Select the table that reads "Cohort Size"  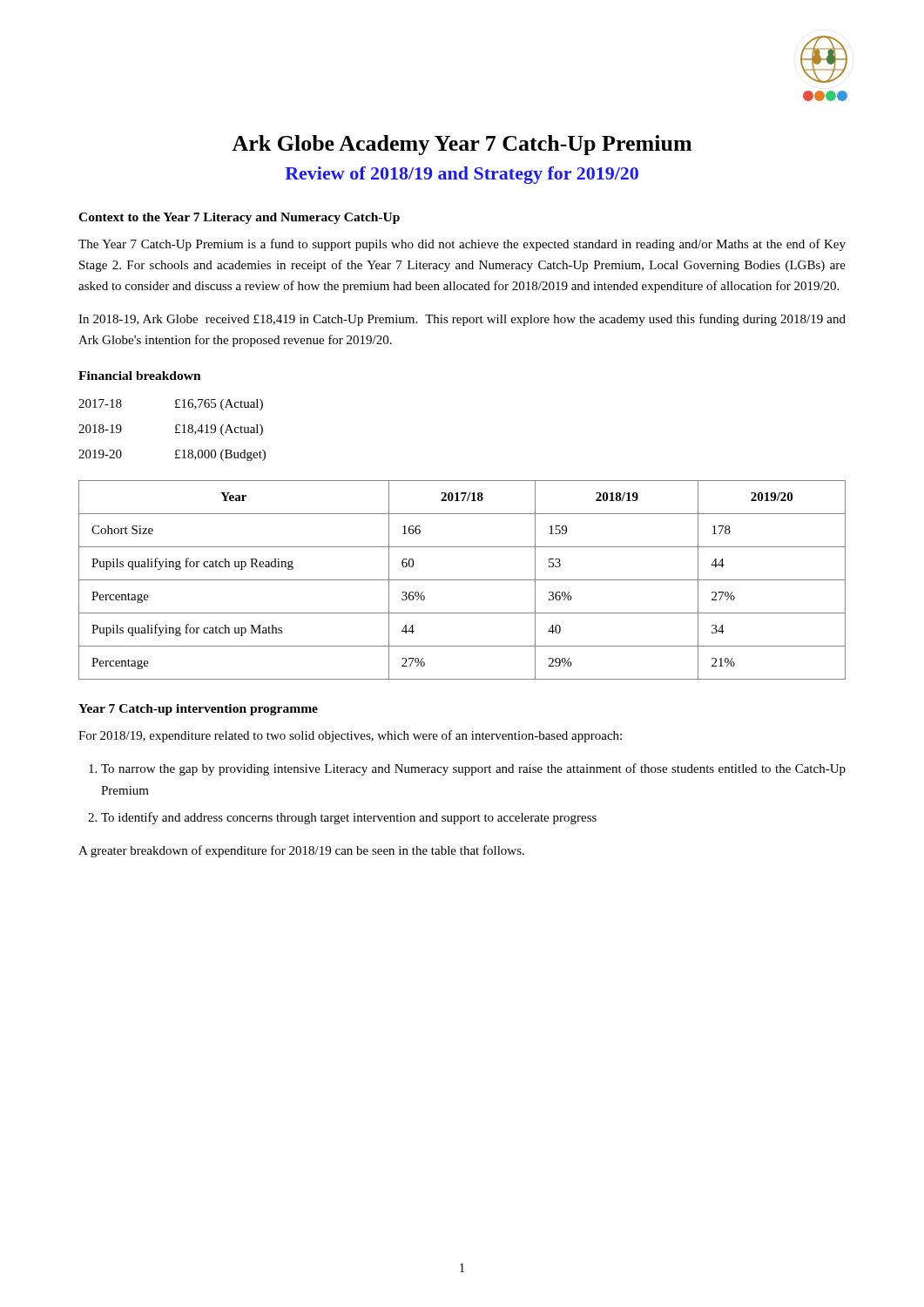(x=462, y=580)
